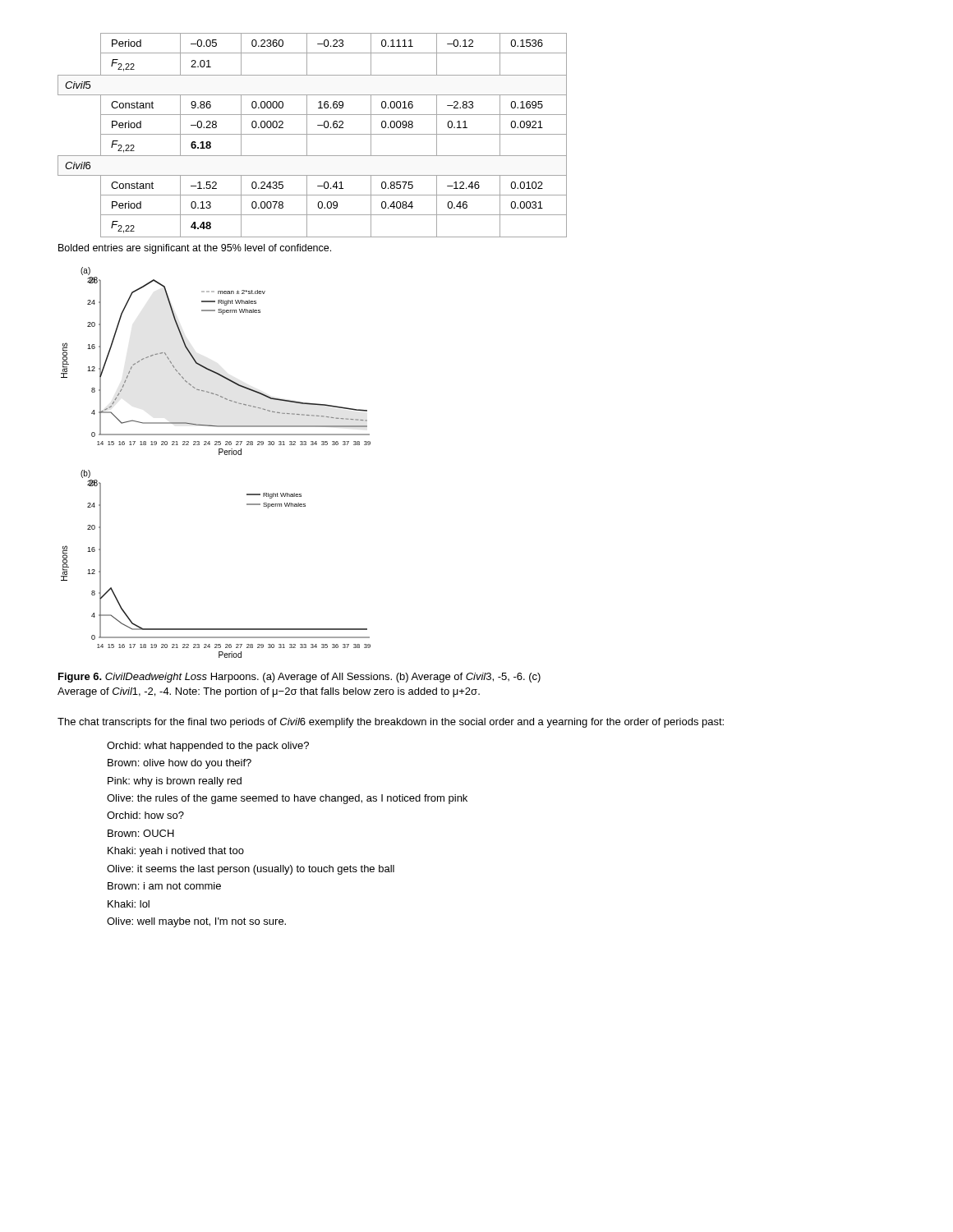
Task: Select the passage starting "Khaki: yeah i notived that too"
Action: tap(175, 851)
